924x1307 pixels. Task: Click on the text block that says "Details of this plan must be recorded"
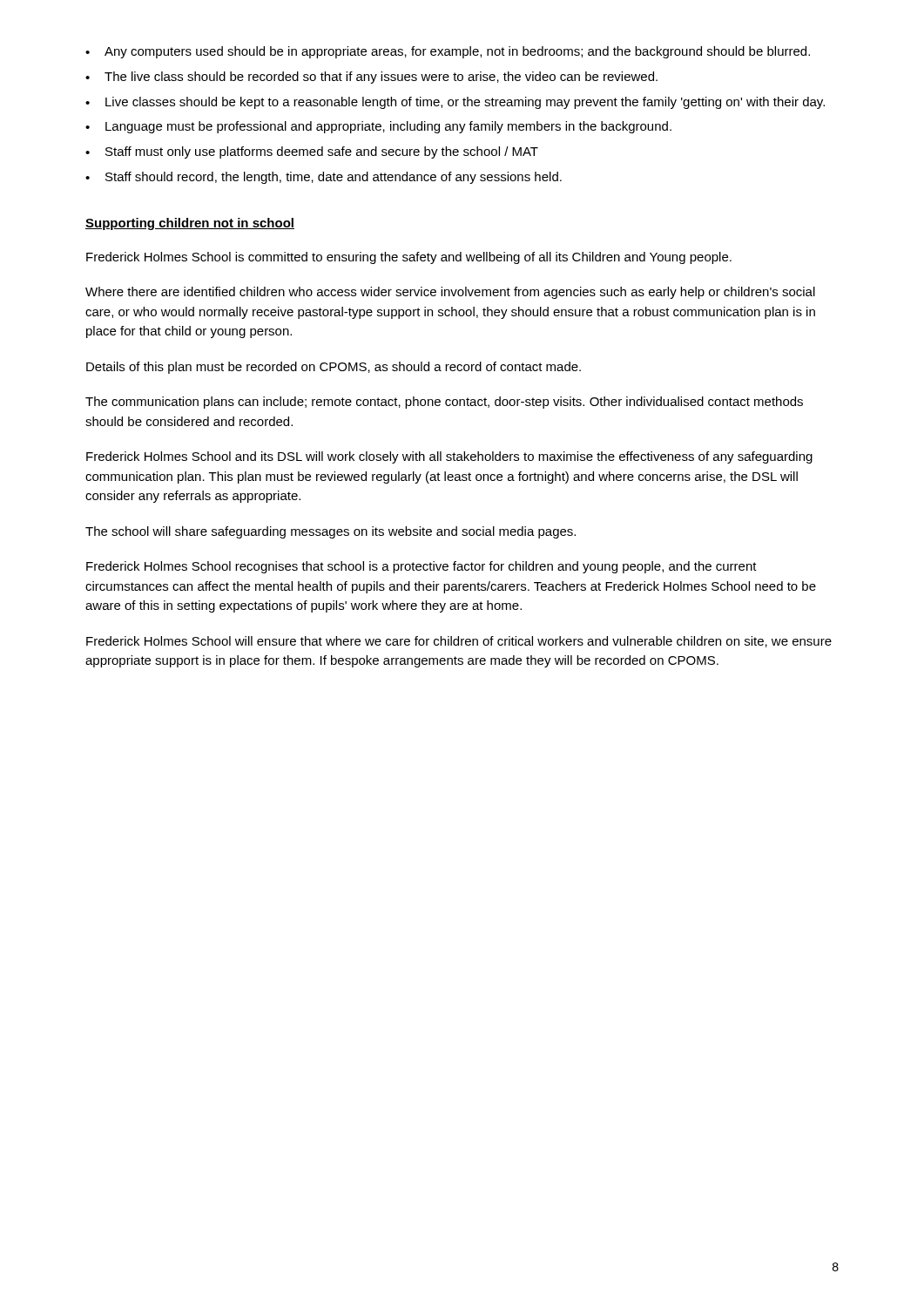point(334,366)
